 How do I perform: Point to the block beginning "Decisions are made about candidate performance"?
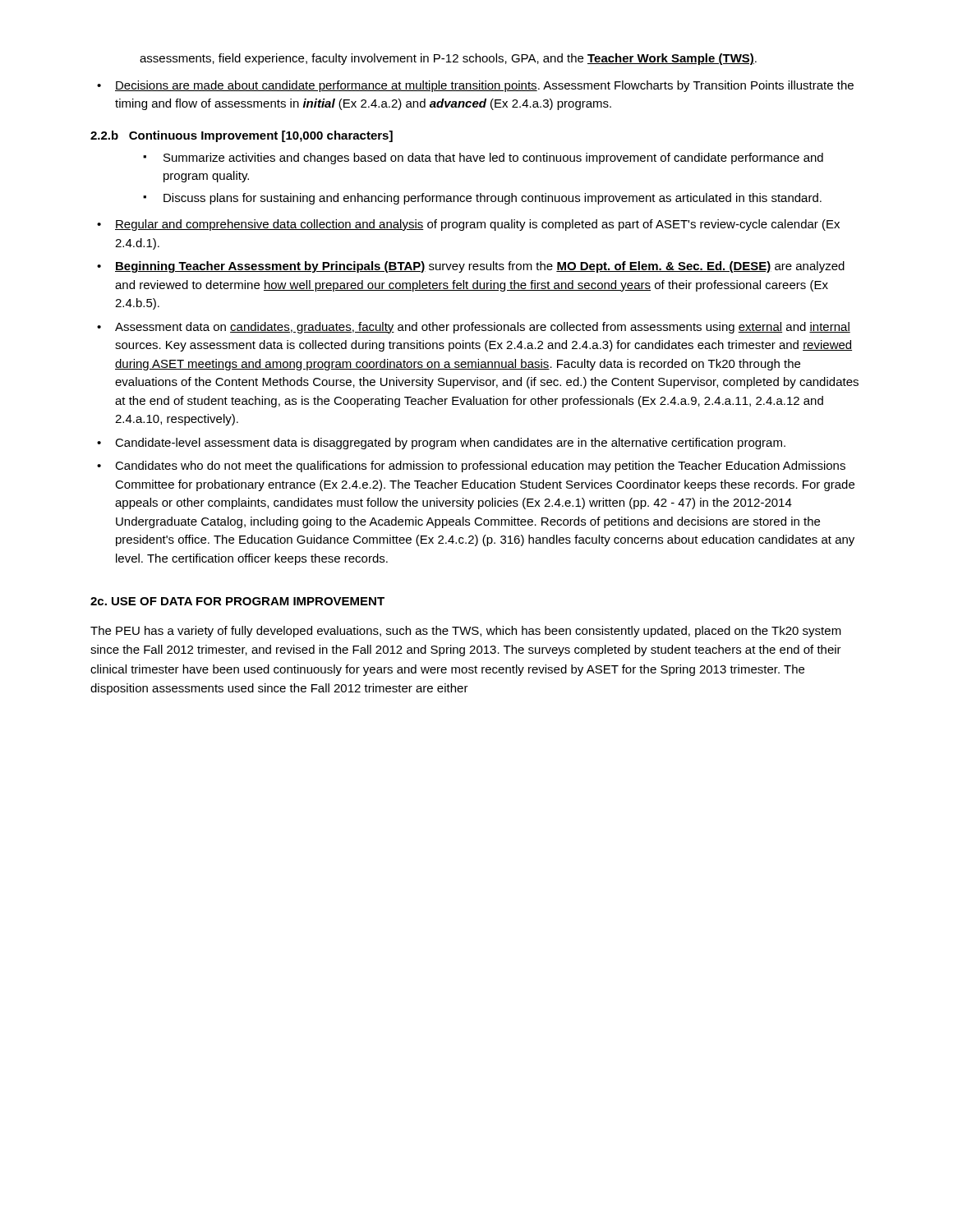[485, 94]
